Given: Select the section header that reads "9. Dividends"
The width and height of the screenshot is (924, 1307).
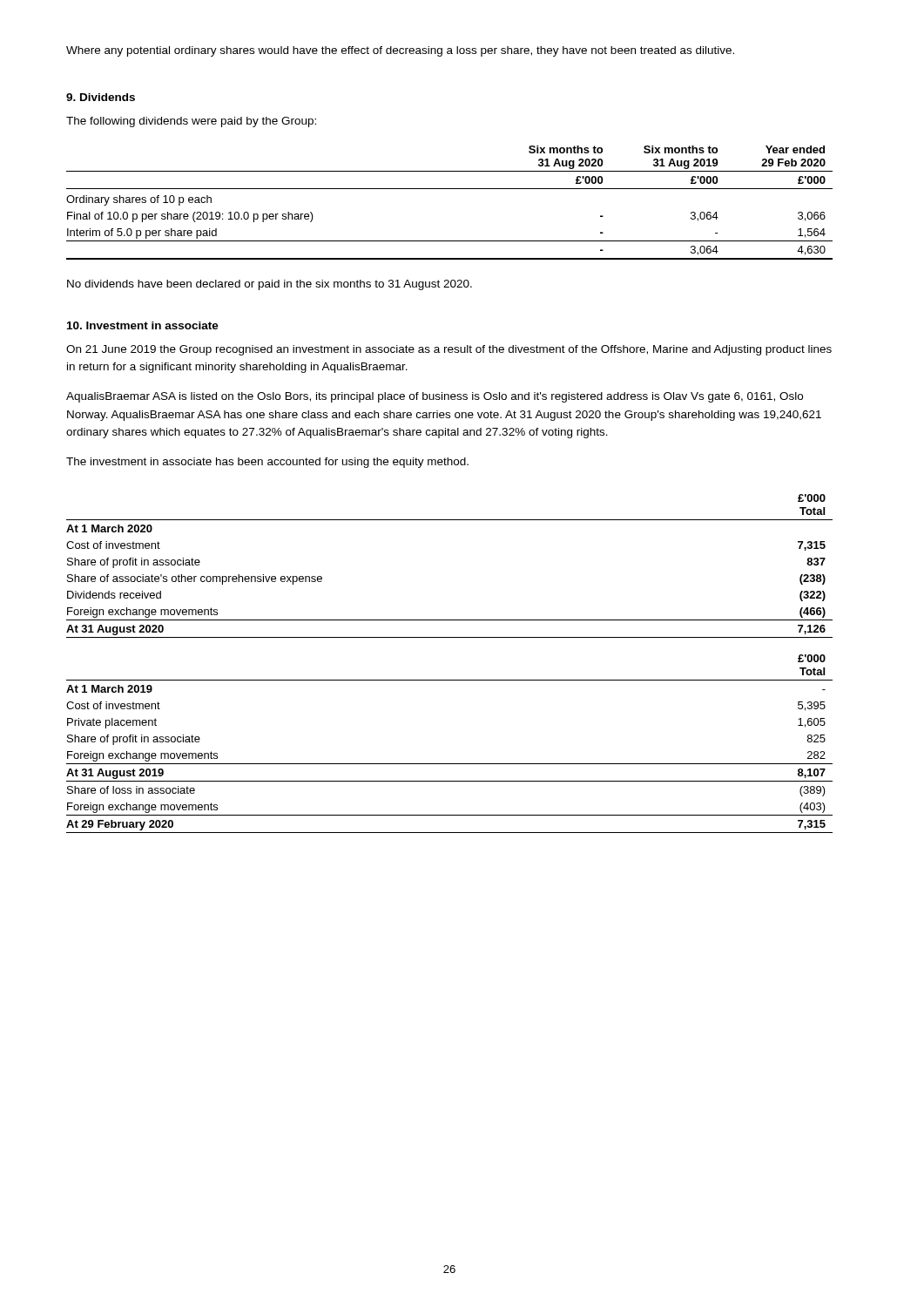Looking at the screenshot, I should pyautogui.click(x=101, y=97).
